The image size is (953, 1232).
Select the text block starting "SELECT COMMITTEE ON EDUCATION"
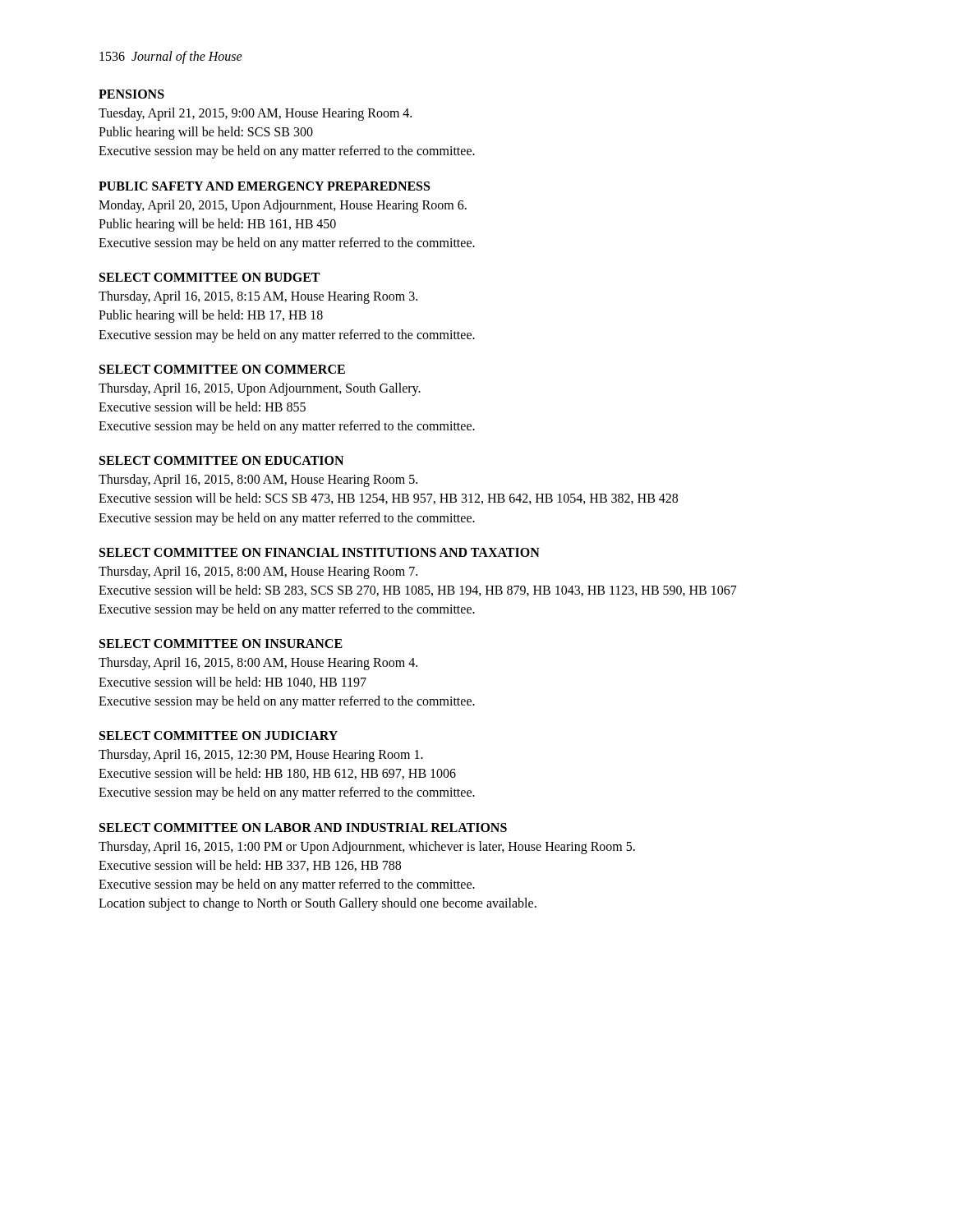tap(221, 461)
